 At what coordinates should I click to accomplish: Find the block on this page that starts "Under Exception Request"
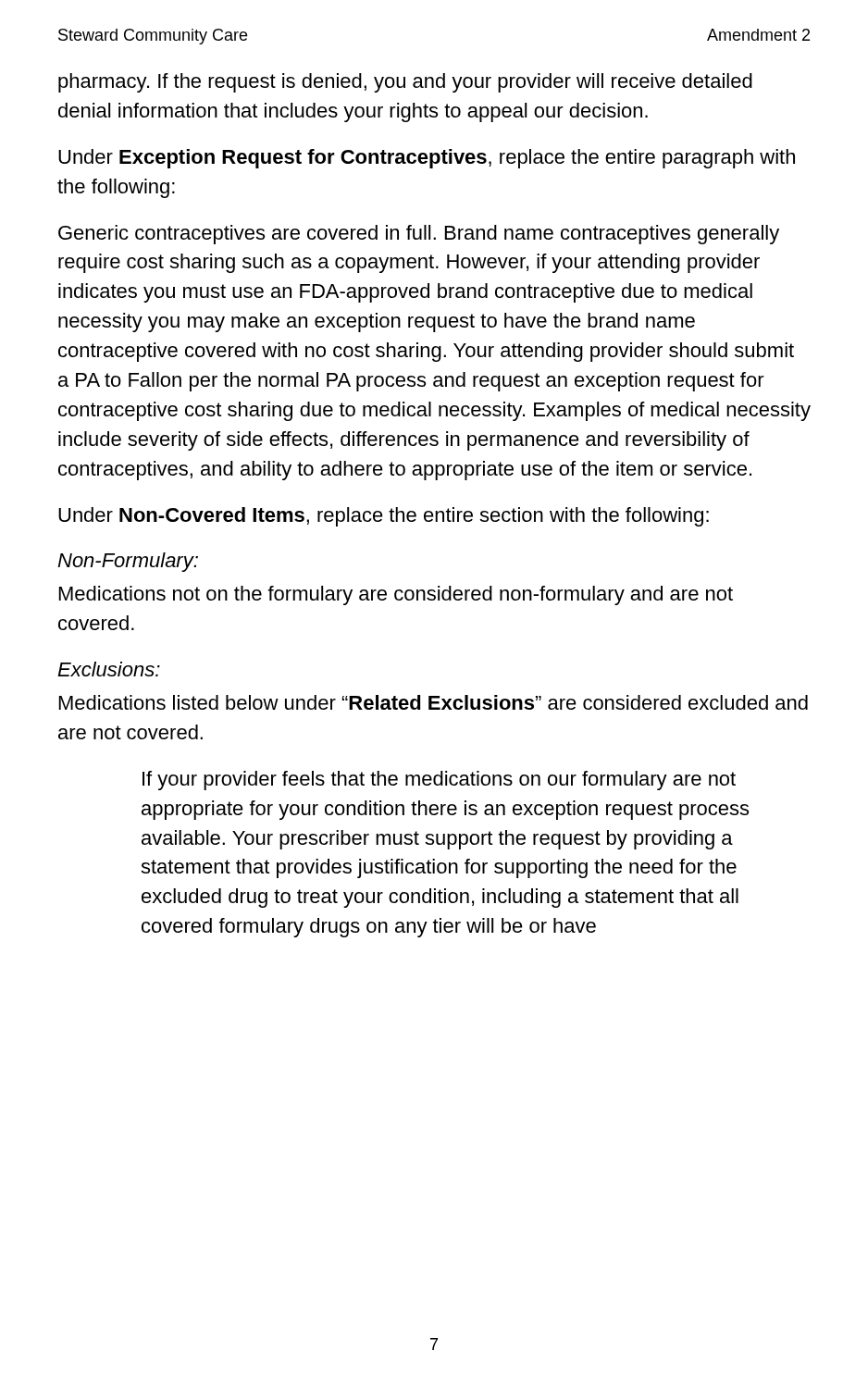pos(434,172)
